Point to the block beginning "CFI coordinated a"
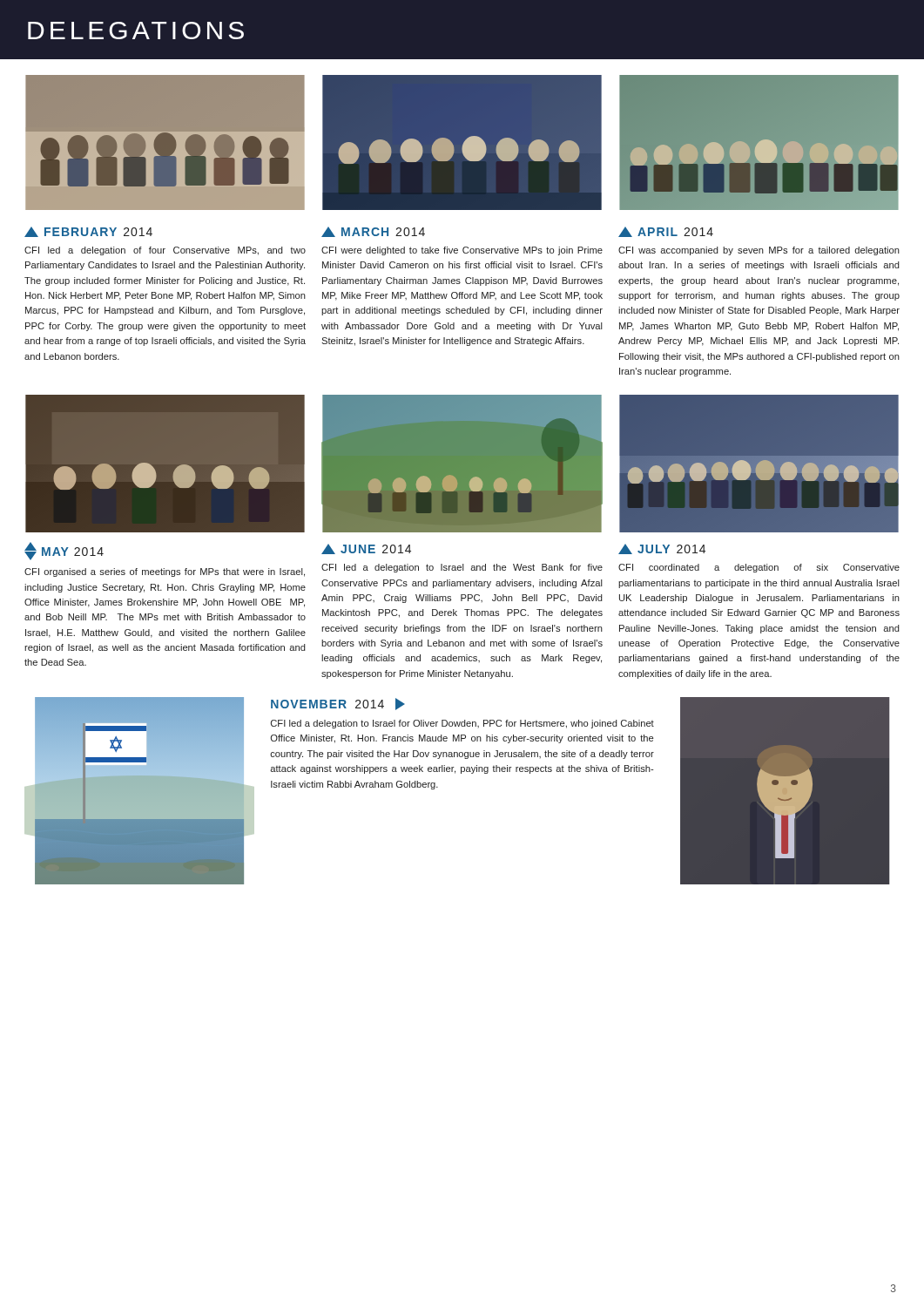The image size is (924, 1307). 759,620
